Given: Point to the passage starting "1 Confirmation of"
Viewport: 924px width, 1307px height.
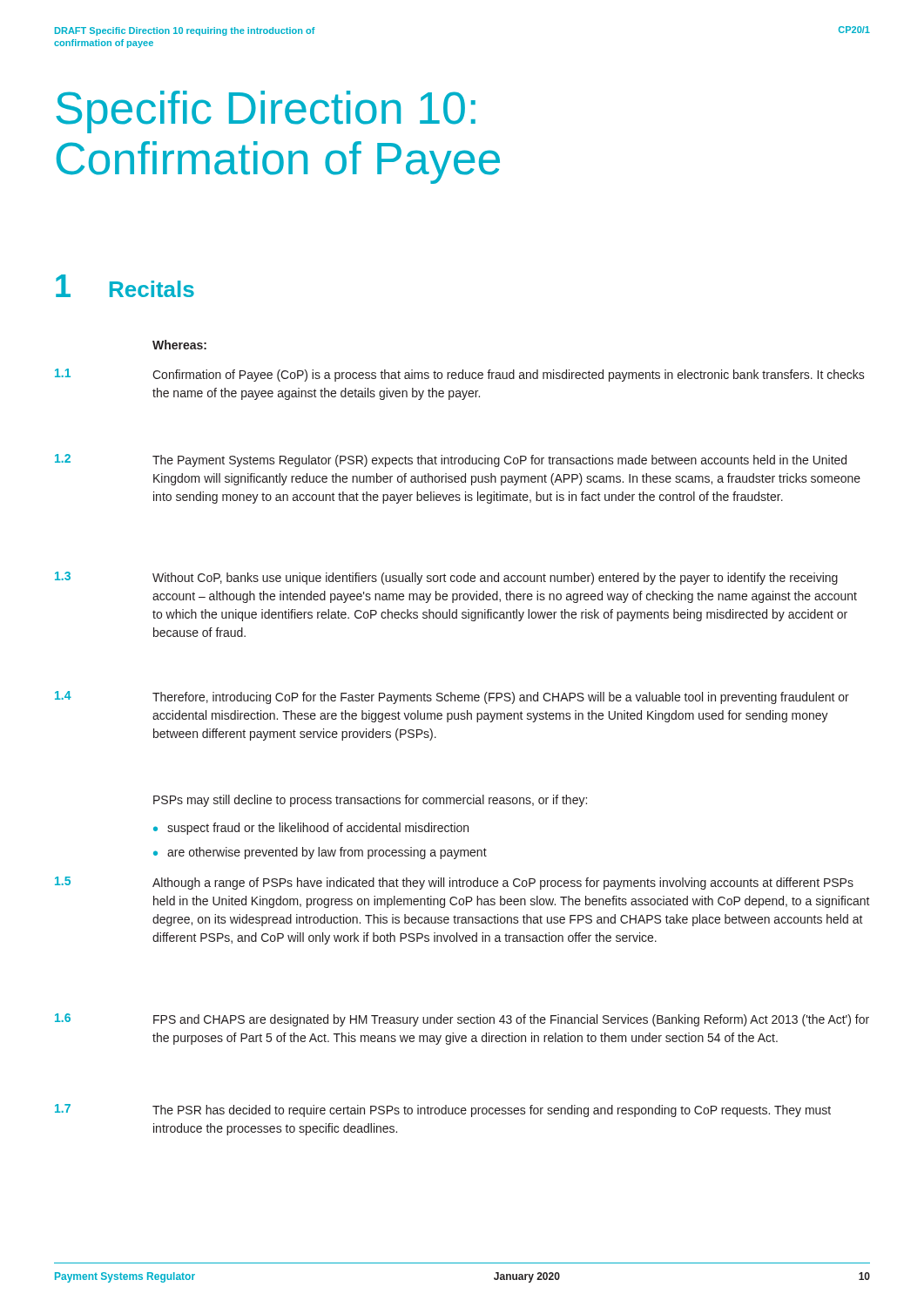Looking at the screenshot, I should (x=462, y=384).
